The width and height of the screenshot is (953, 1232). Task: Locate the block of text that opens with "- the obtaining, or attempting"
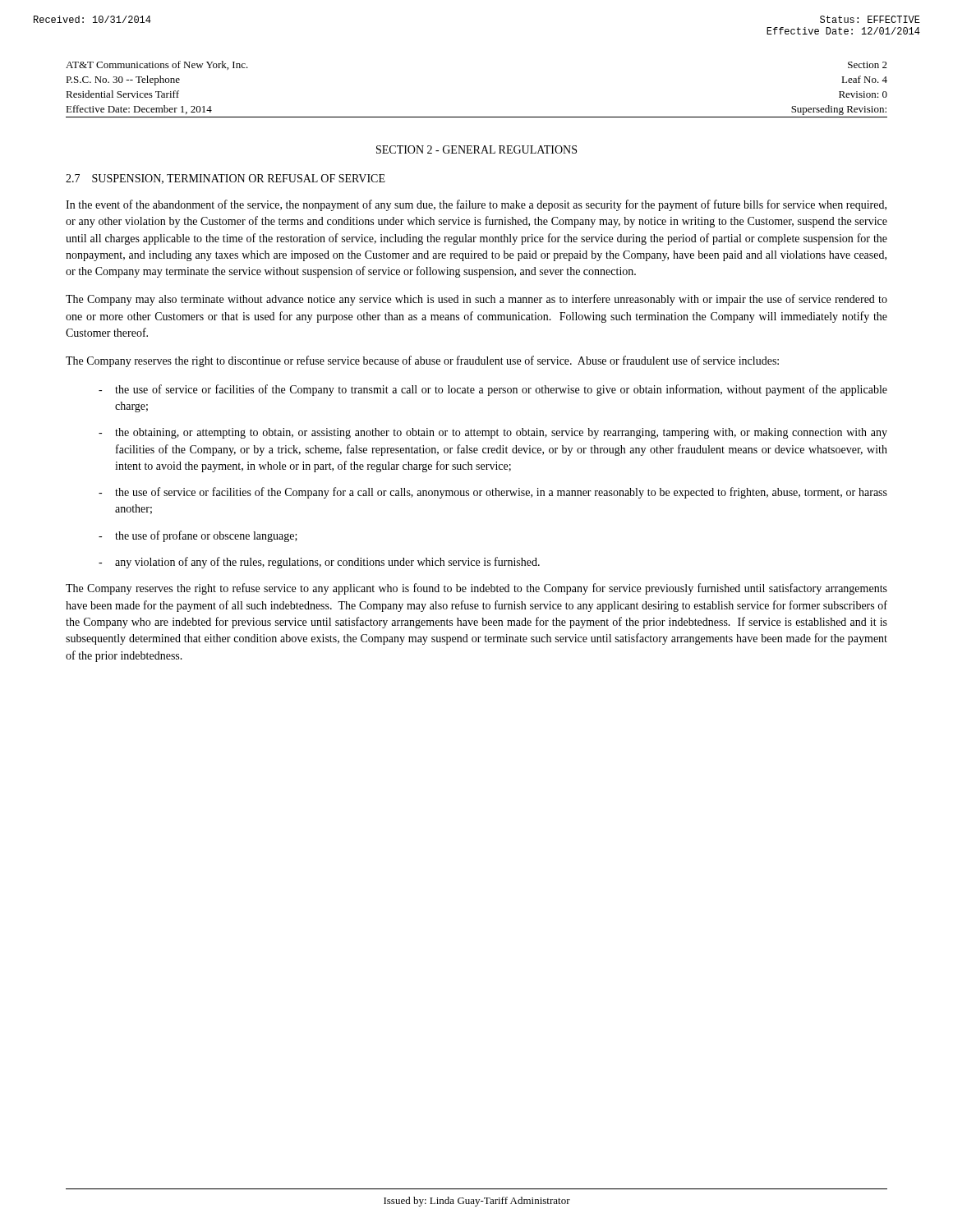pyautogui.click(x=493, y=450)
